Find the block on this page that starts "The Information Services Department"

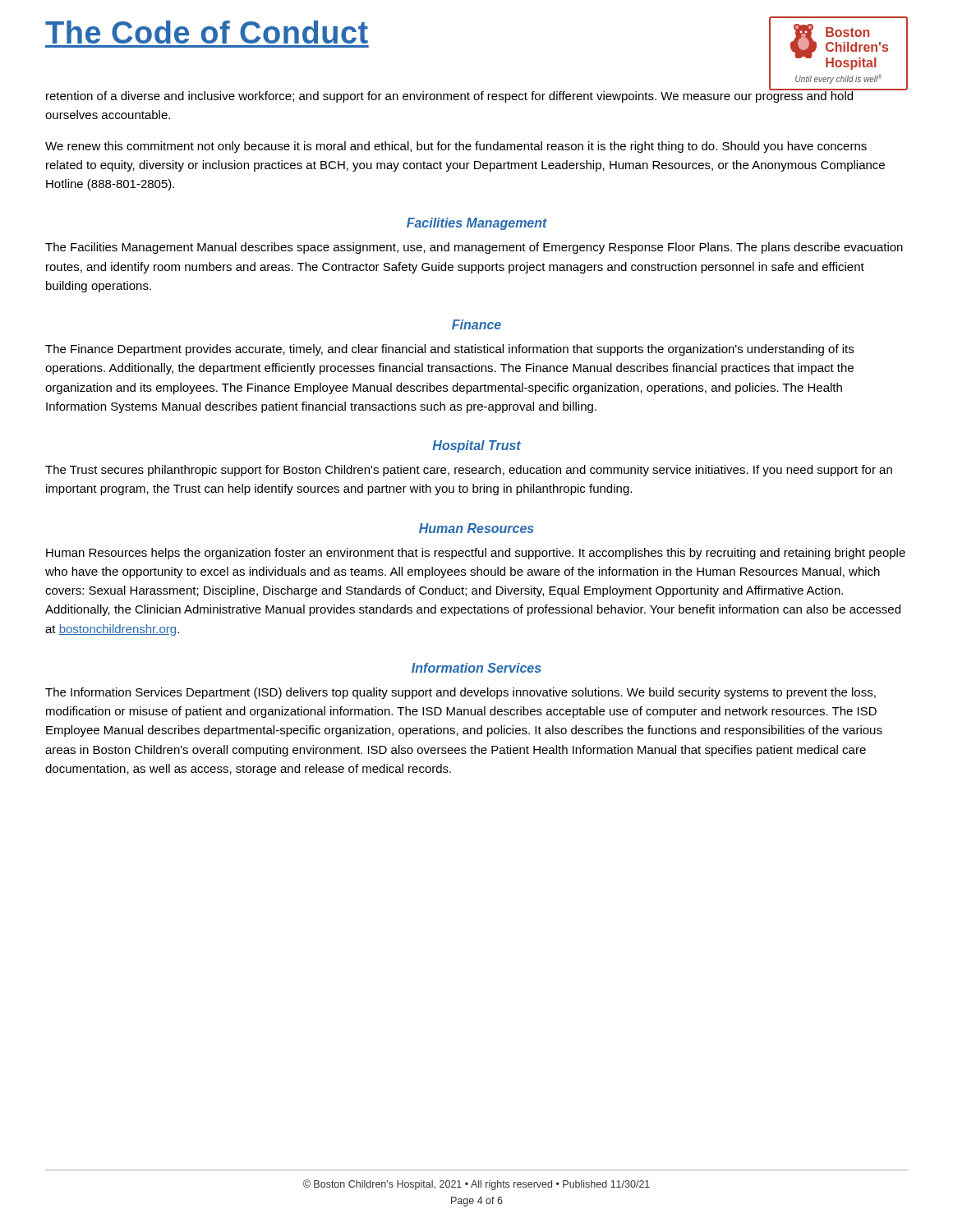point(464,730)
